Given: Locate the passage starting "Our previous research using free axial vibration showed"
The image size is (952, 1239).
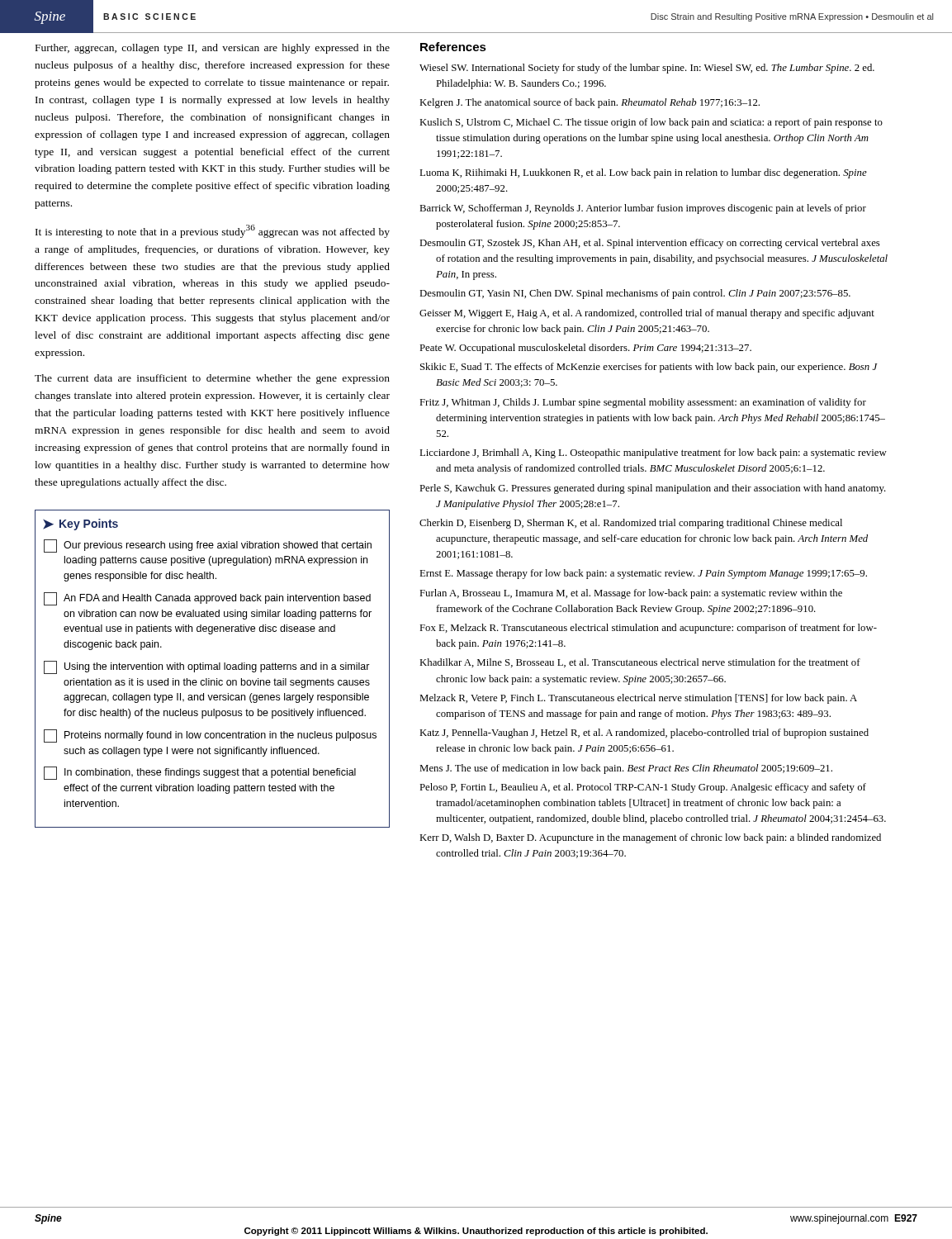Looking at the screenshot, I should [x=212, y=561].
